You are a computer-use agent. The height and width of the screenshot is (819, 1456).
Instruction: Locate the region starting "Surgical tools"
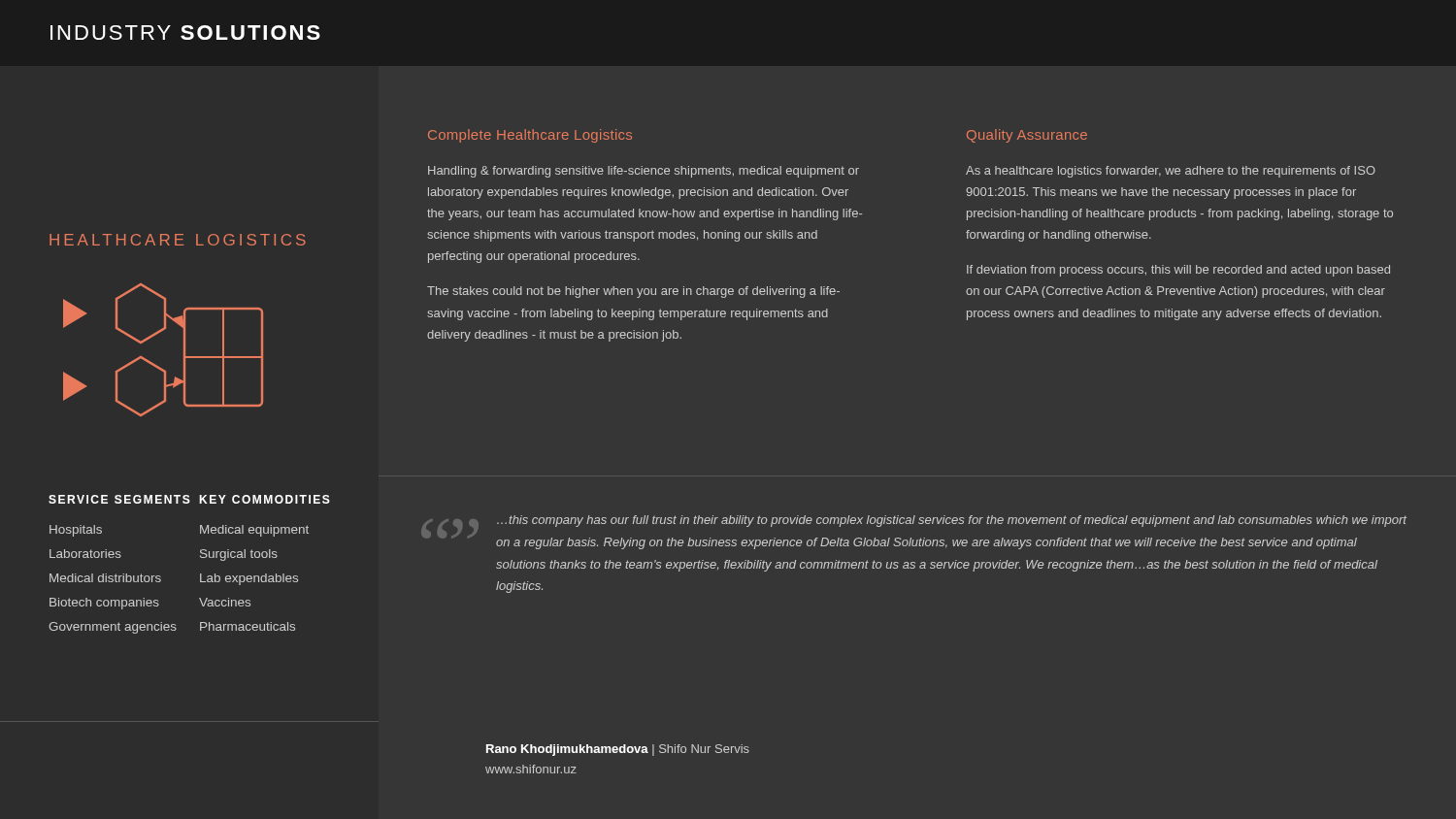[238, 554]
